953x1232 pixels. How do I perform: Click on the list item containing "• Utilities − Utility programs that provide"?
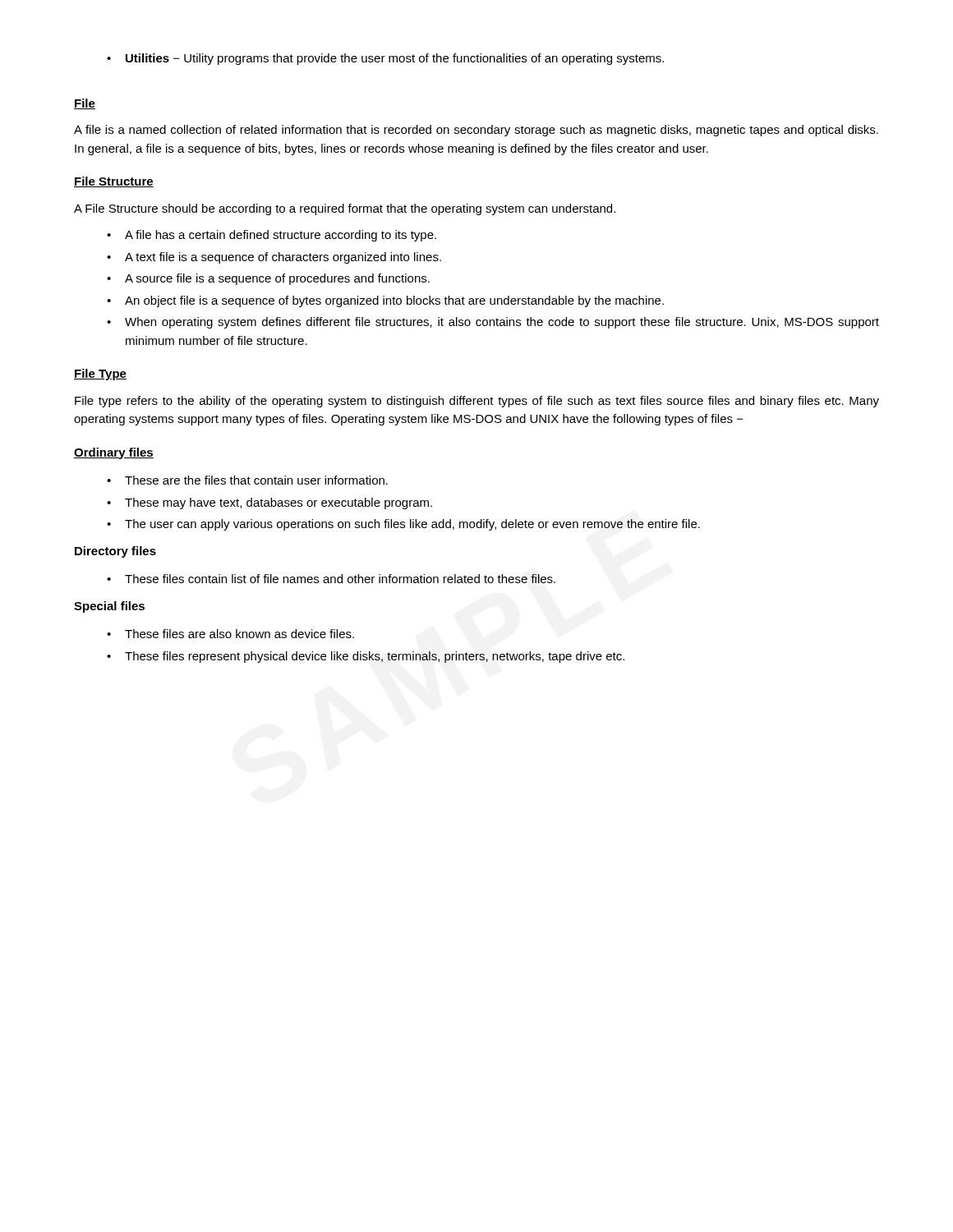pyautogui.click(x=493, y=59)
